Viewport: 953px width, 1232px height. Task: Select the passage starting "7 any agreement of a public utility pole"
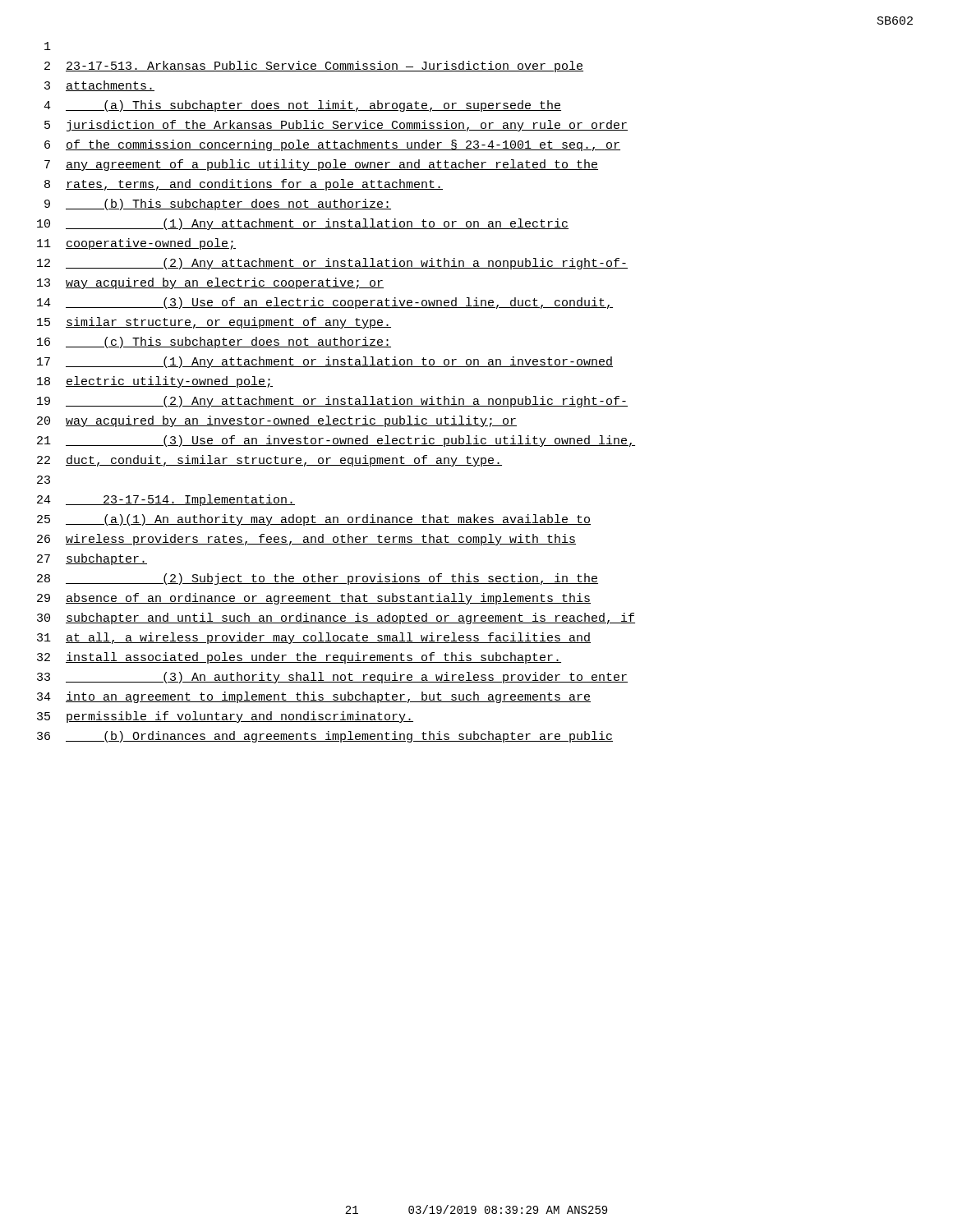(476, 166)
